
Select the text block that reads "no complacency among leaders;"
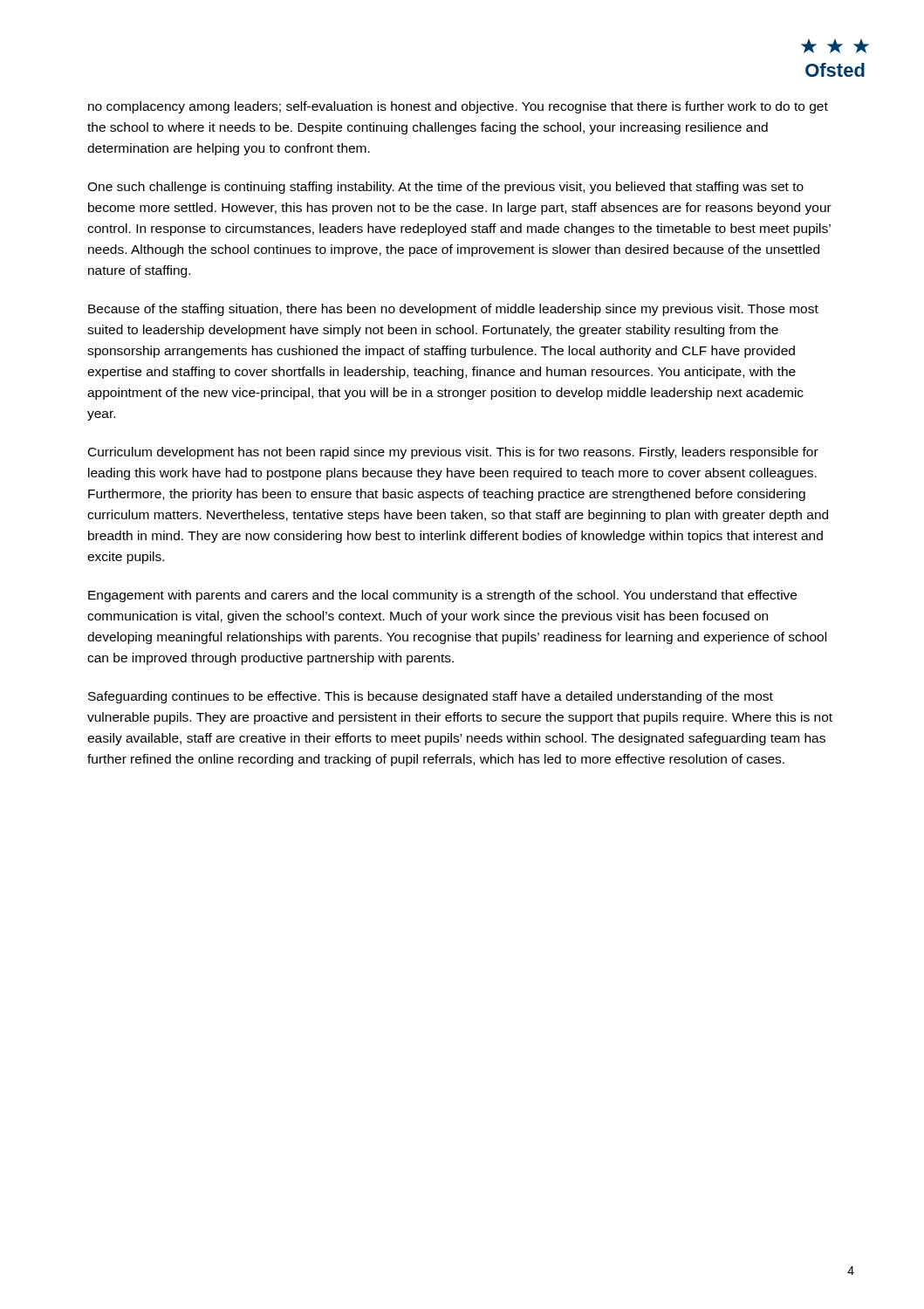tap(462, 127)
